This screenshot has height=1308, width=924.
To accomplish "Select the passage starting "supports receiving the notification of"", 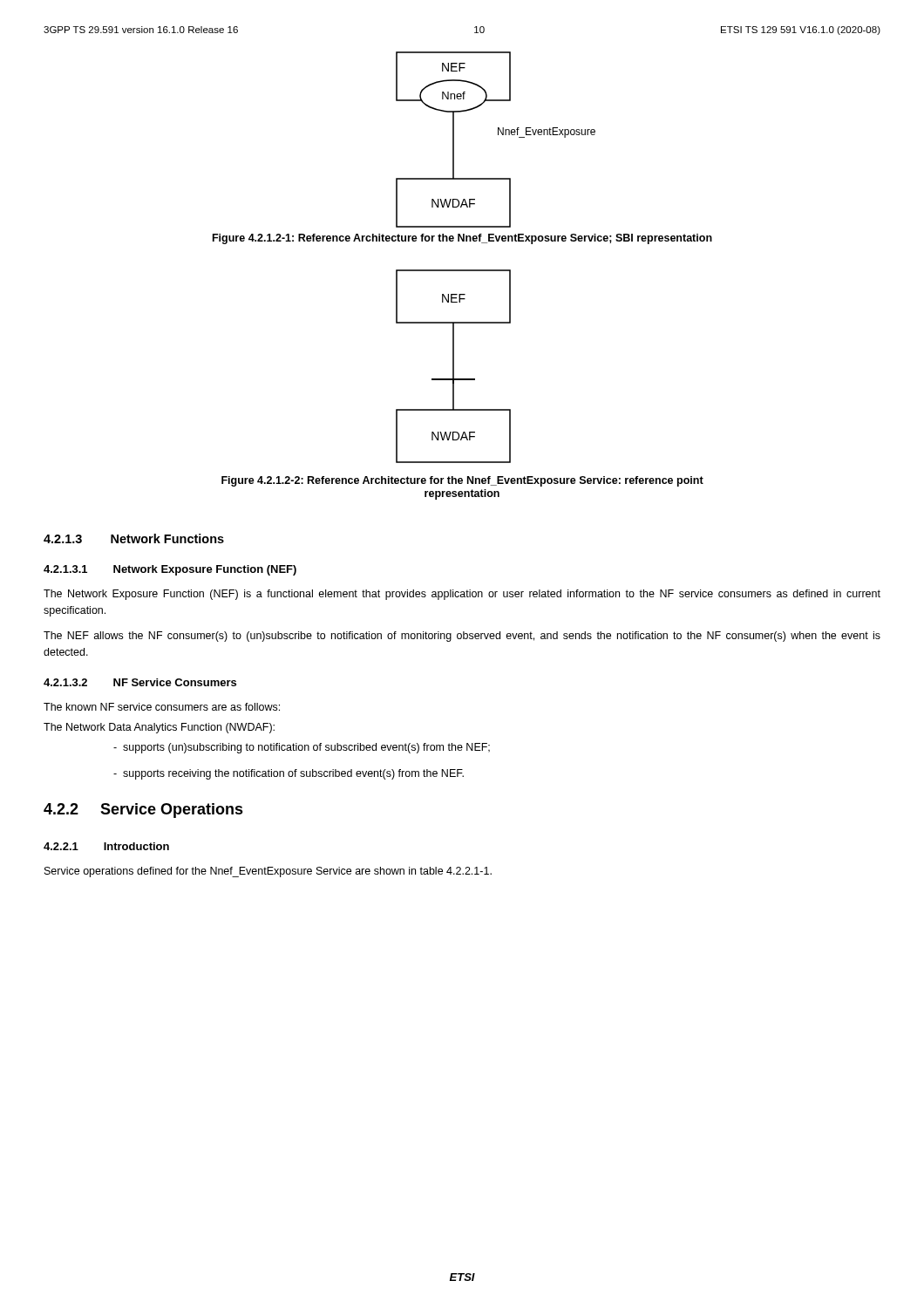I will 289,773.
